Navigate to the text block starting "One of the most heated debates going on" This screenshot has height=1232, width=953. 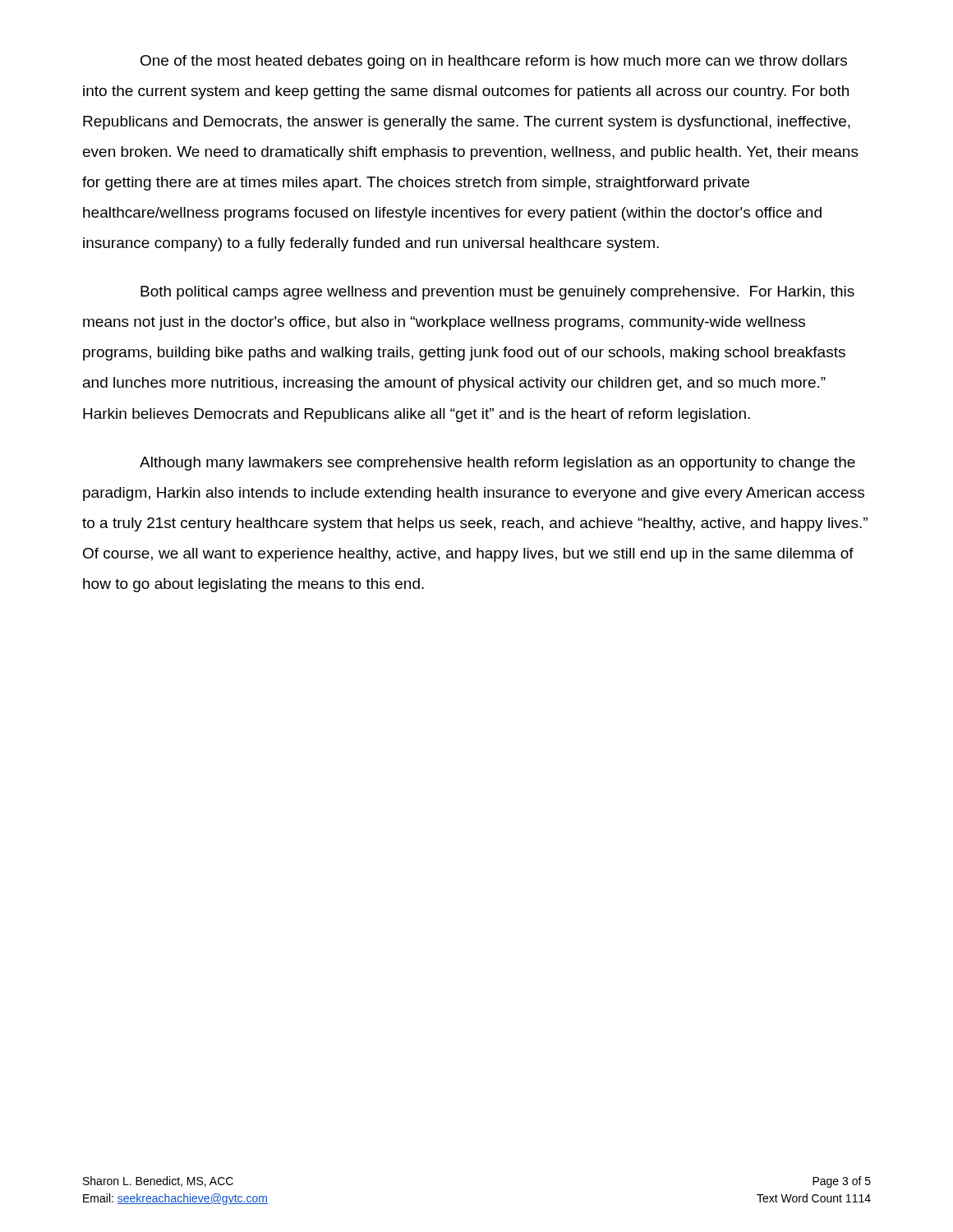pos(476,322)
